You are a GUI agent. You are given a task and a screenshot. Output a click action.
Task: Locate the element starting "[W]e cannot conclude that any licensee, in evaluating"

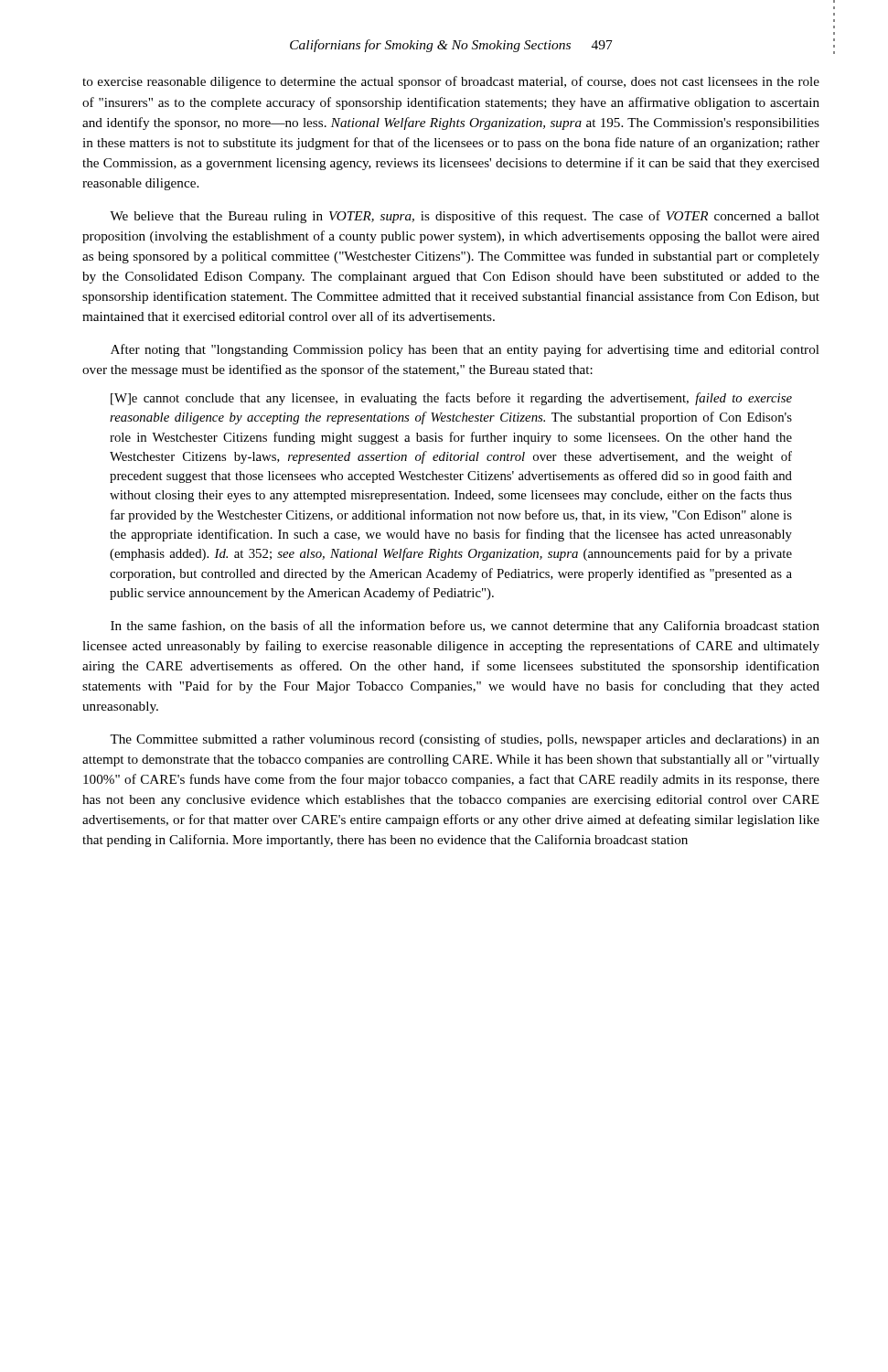451,496
